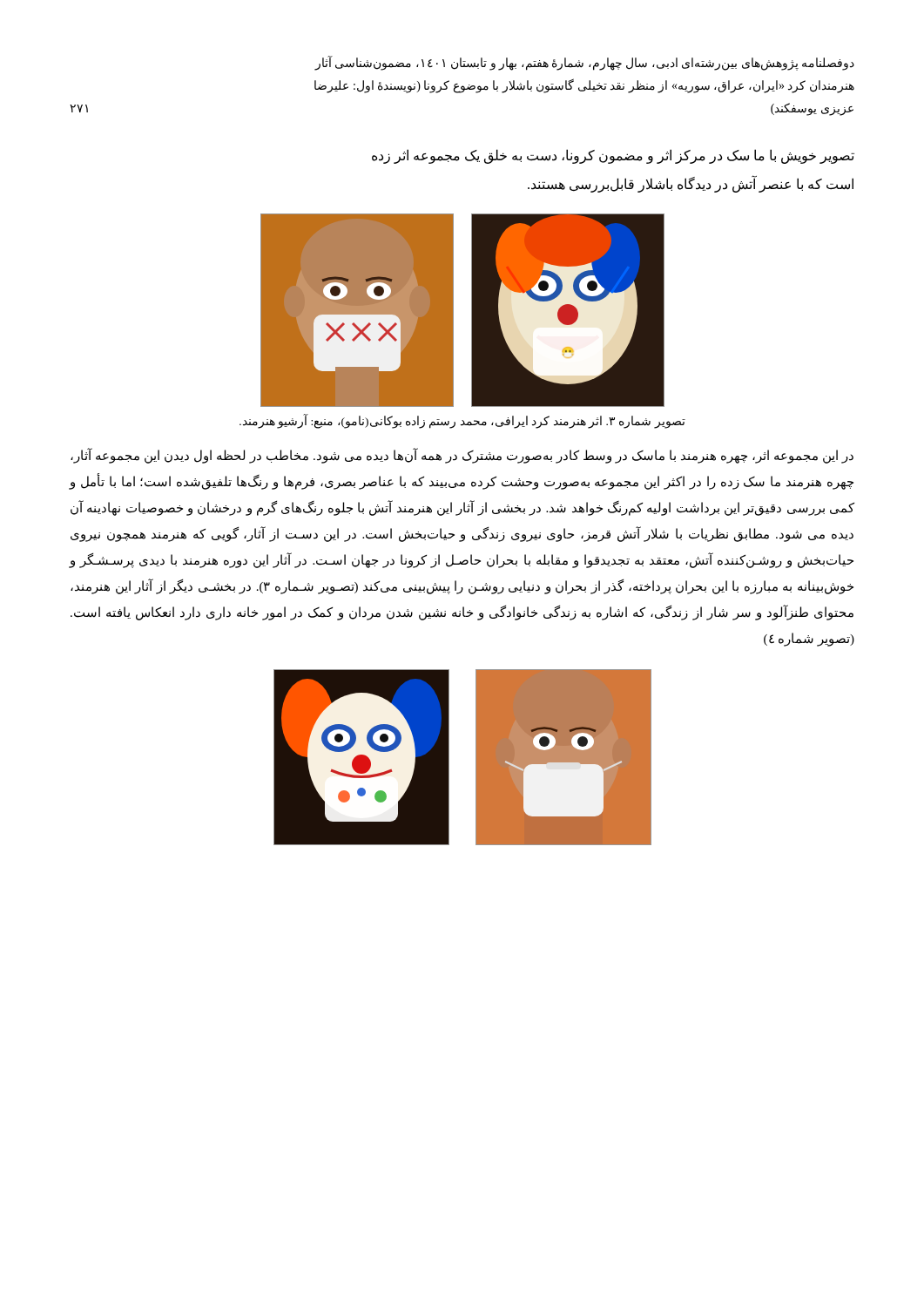Select the text block starting "در این مجموعه اثر، چهره"
924x1307 pixels.
click(x=462, y=547)
